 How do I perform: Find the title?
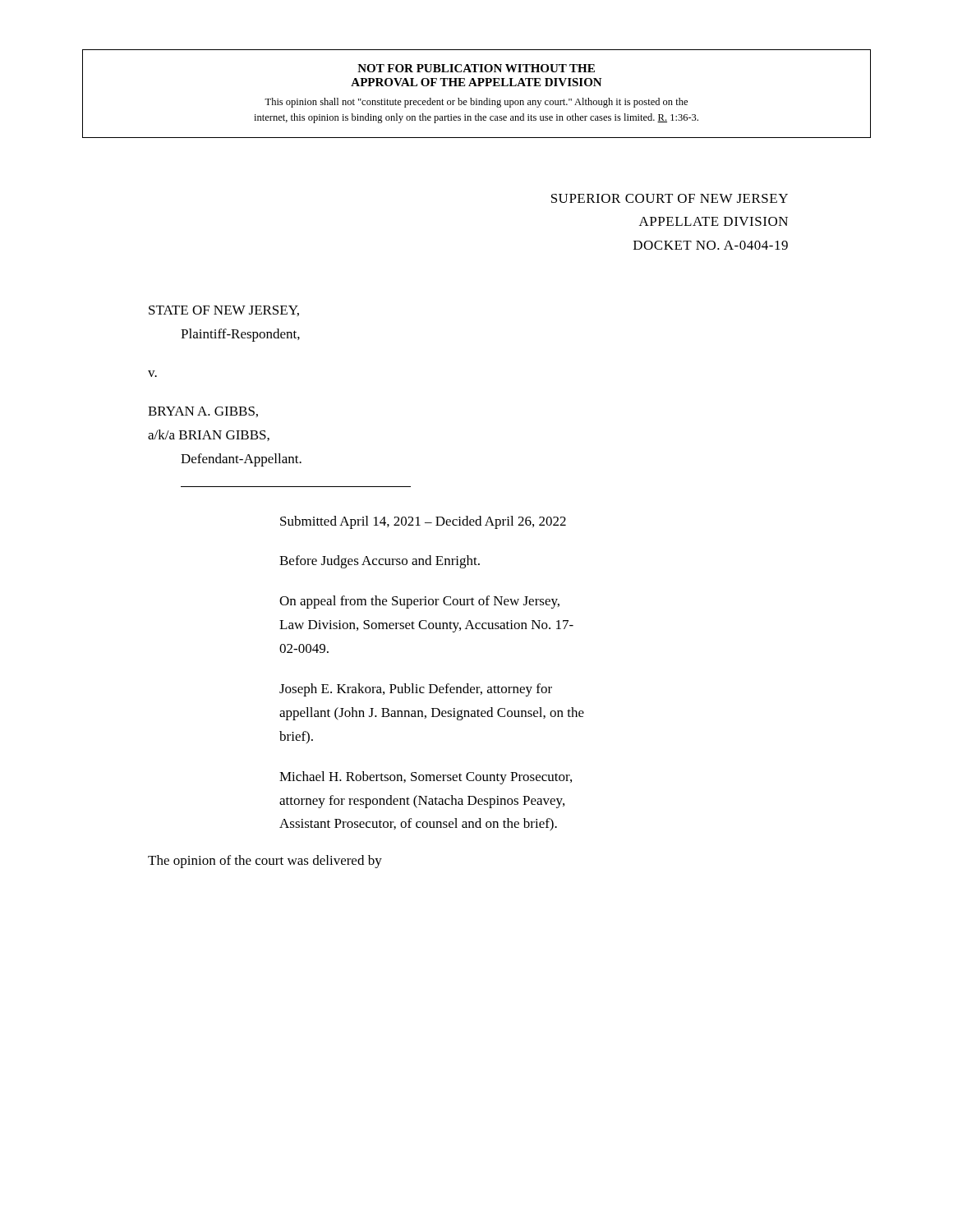tap(669, 222)
